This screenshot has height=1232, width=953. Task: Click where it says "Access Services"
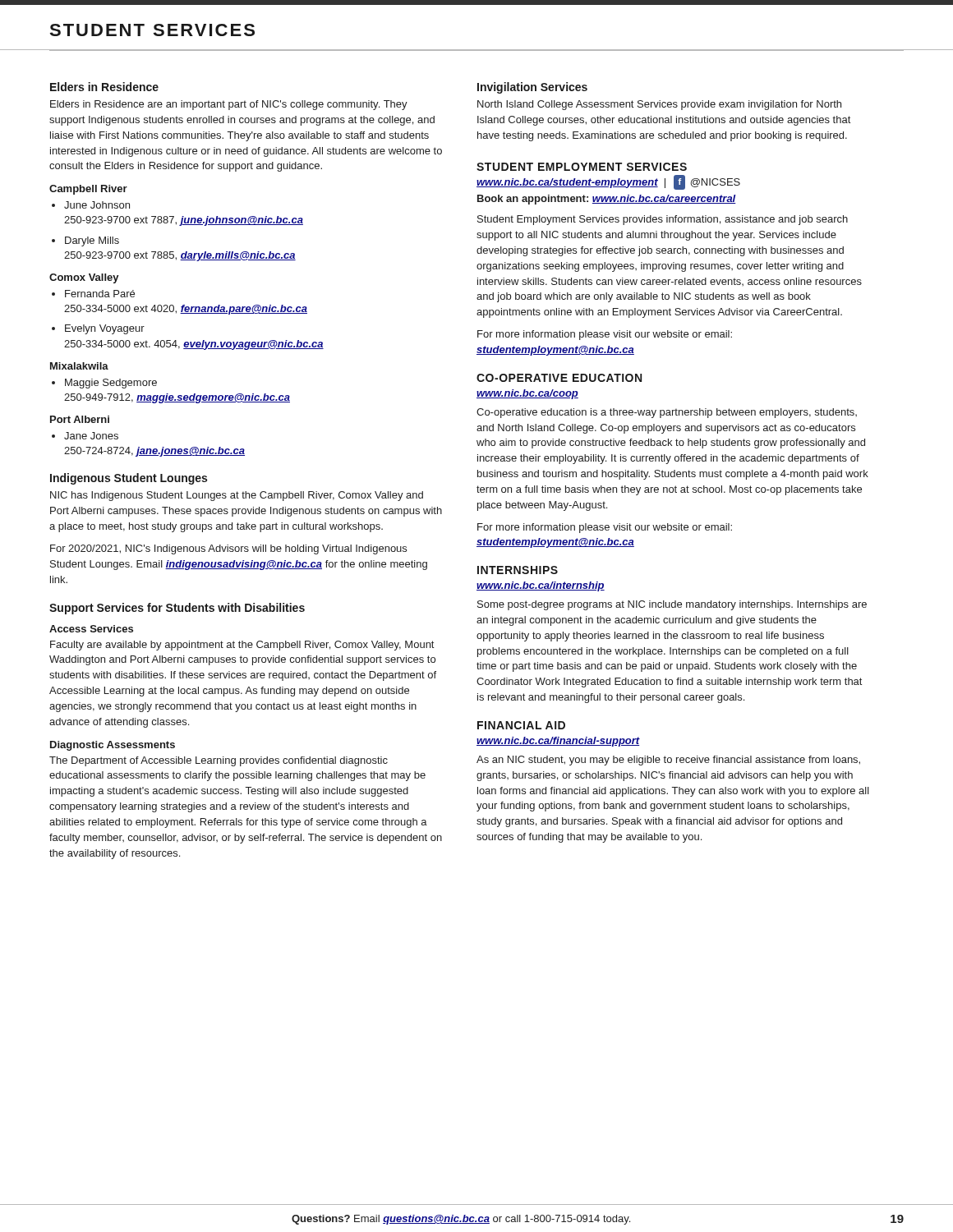coord(91,629)
